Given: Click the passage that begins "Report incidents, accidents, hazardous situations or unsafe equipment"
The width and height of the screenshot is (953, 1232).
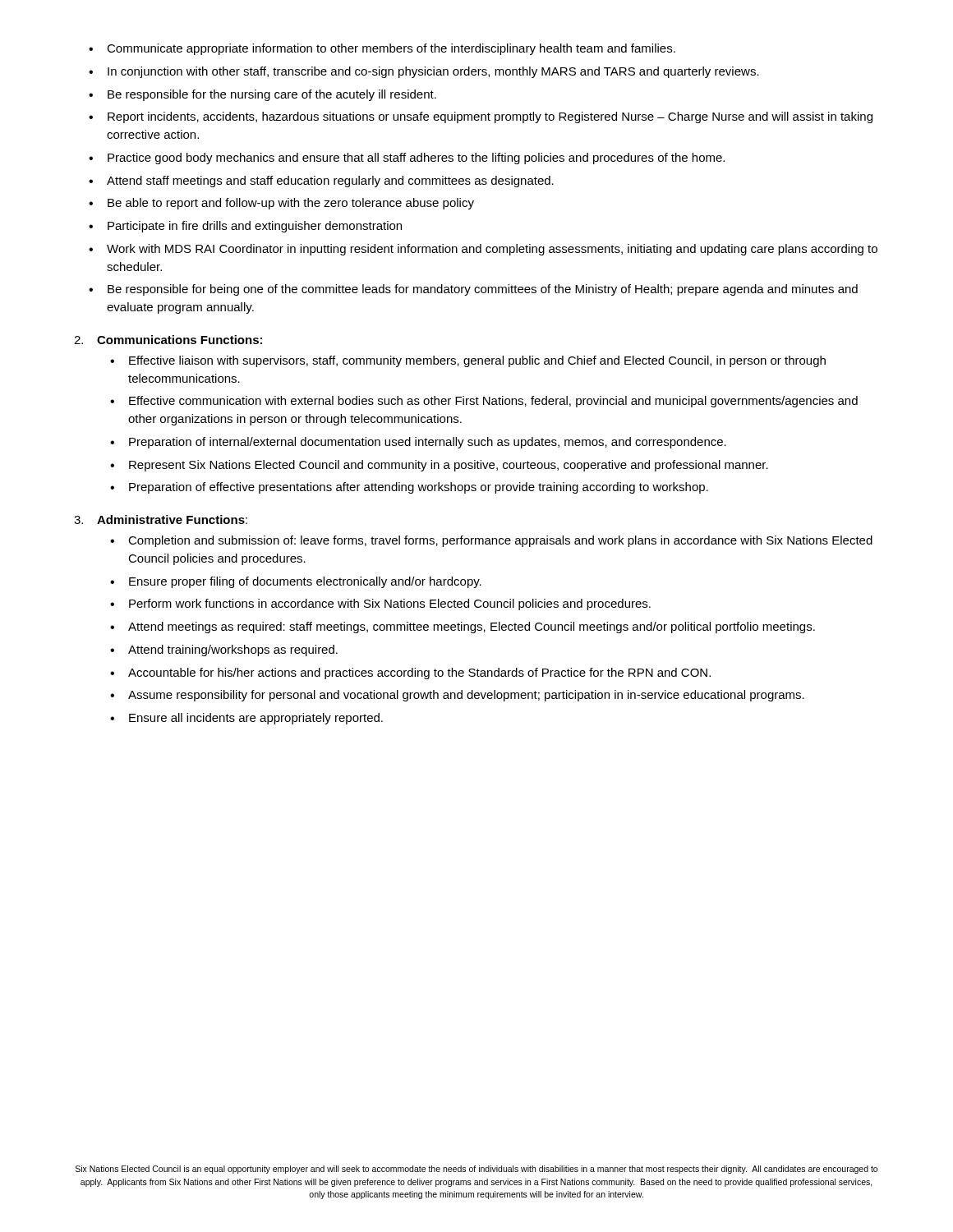Looking at the screenshot, I should coord(484,126).
